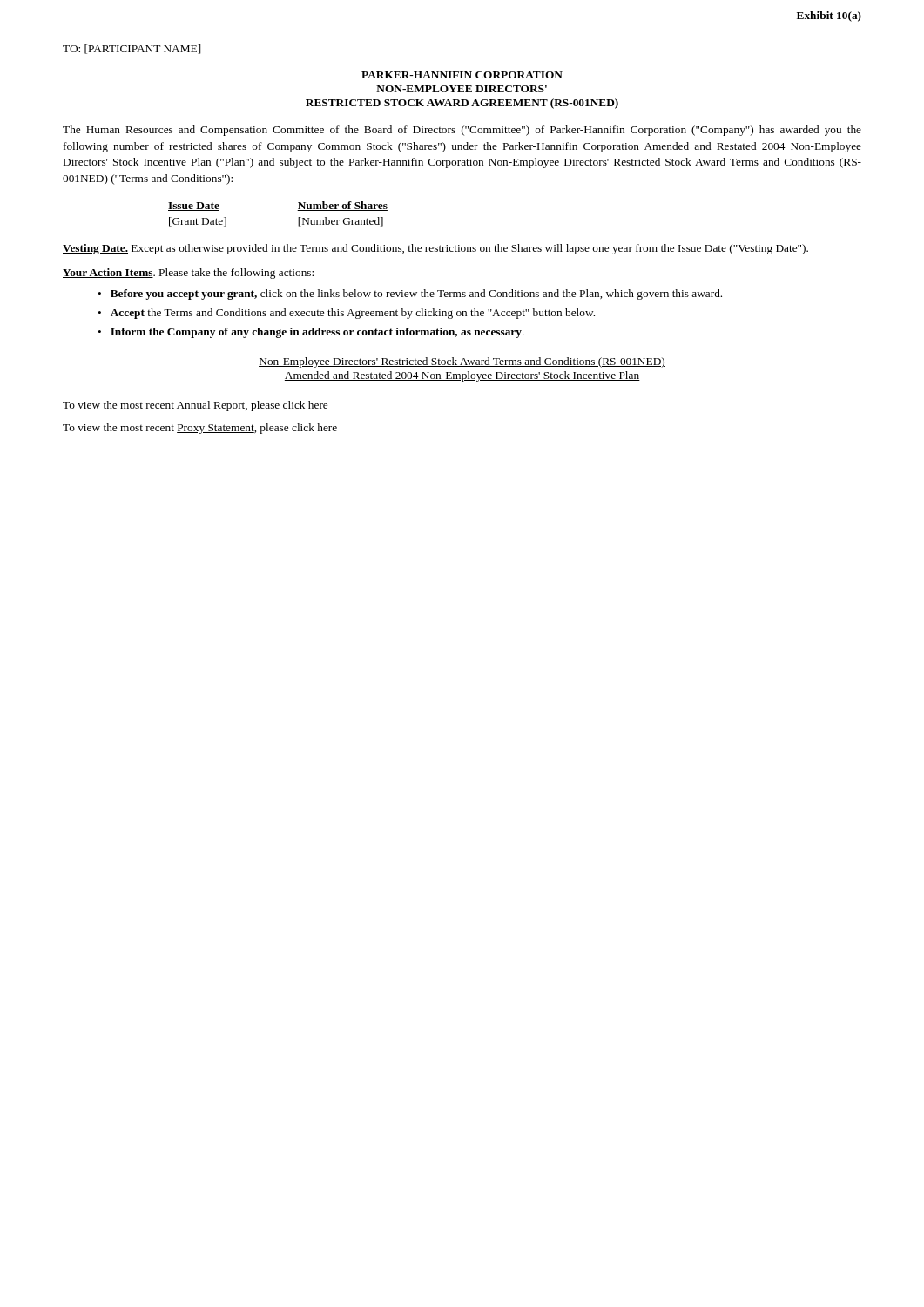Point to the block beginning "To view the most recent Annual Report, please"
This screenshot has width=924, height=1307.
195,404
